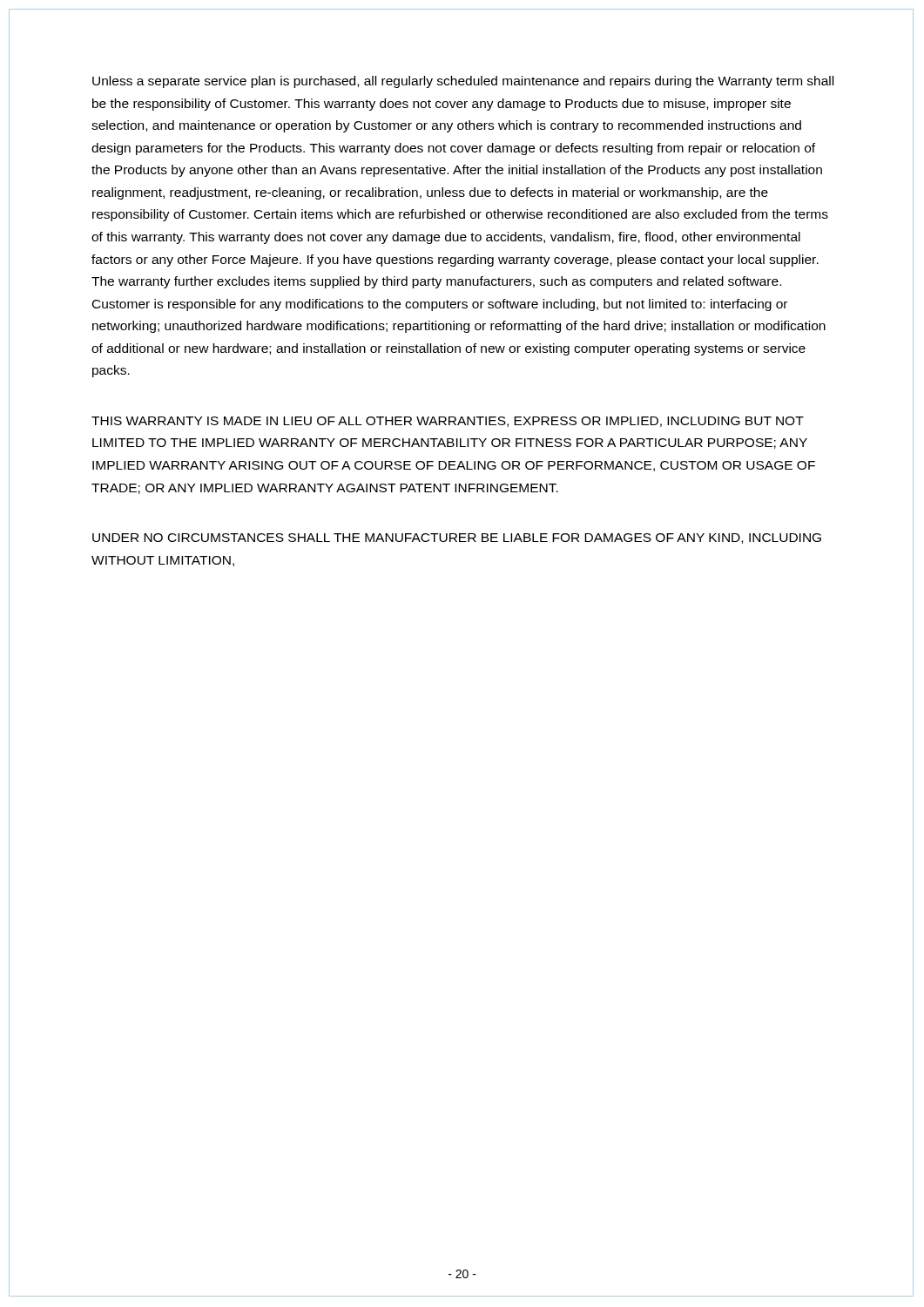Locate the region starting "UNDER NO CIRCUMSTANCES SHALL"
924x1307 pixels.
pyautogui.click(x=457, y=548)
